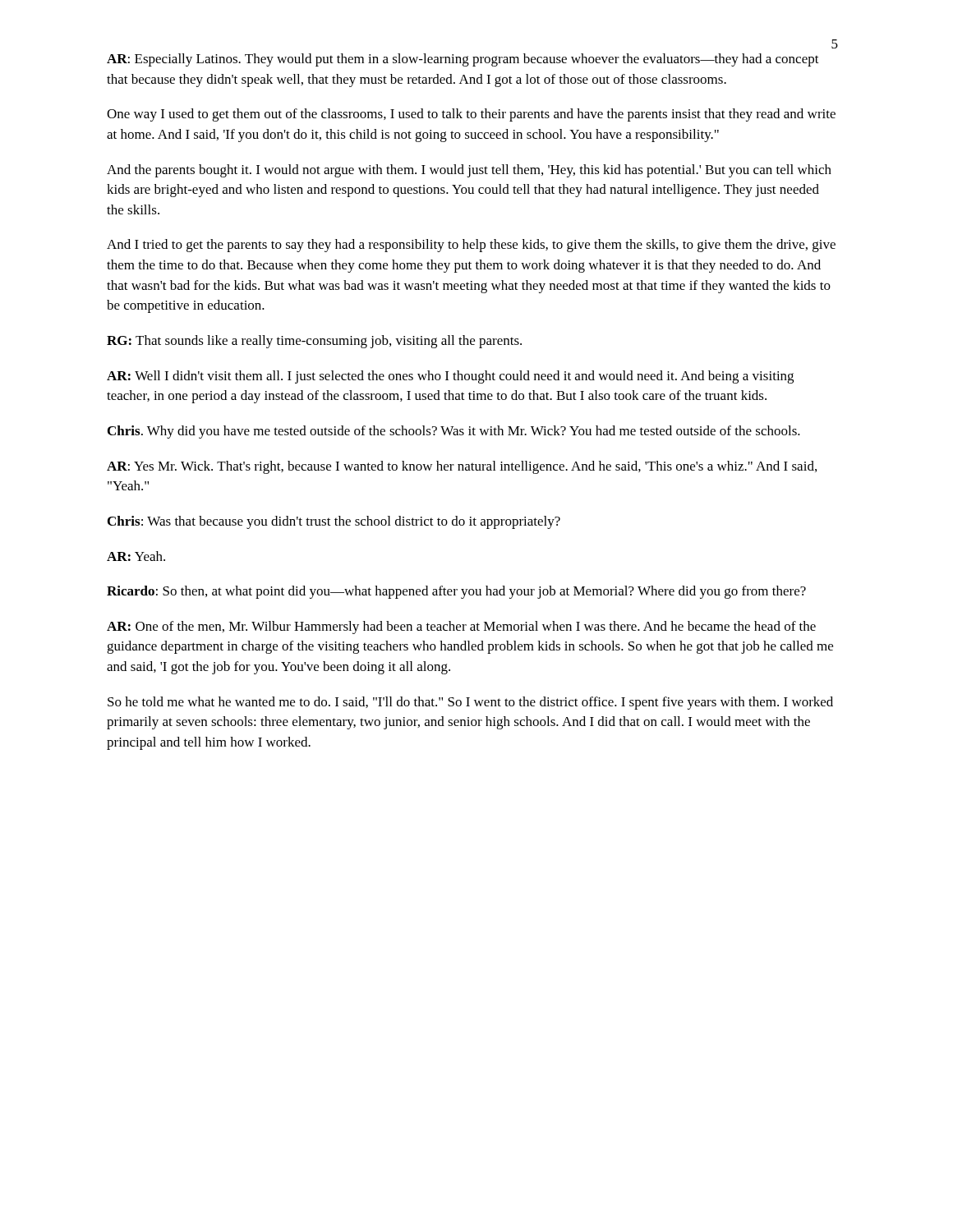Select the region starting "And I tried to get the parents to"

[x=471, y=275]
